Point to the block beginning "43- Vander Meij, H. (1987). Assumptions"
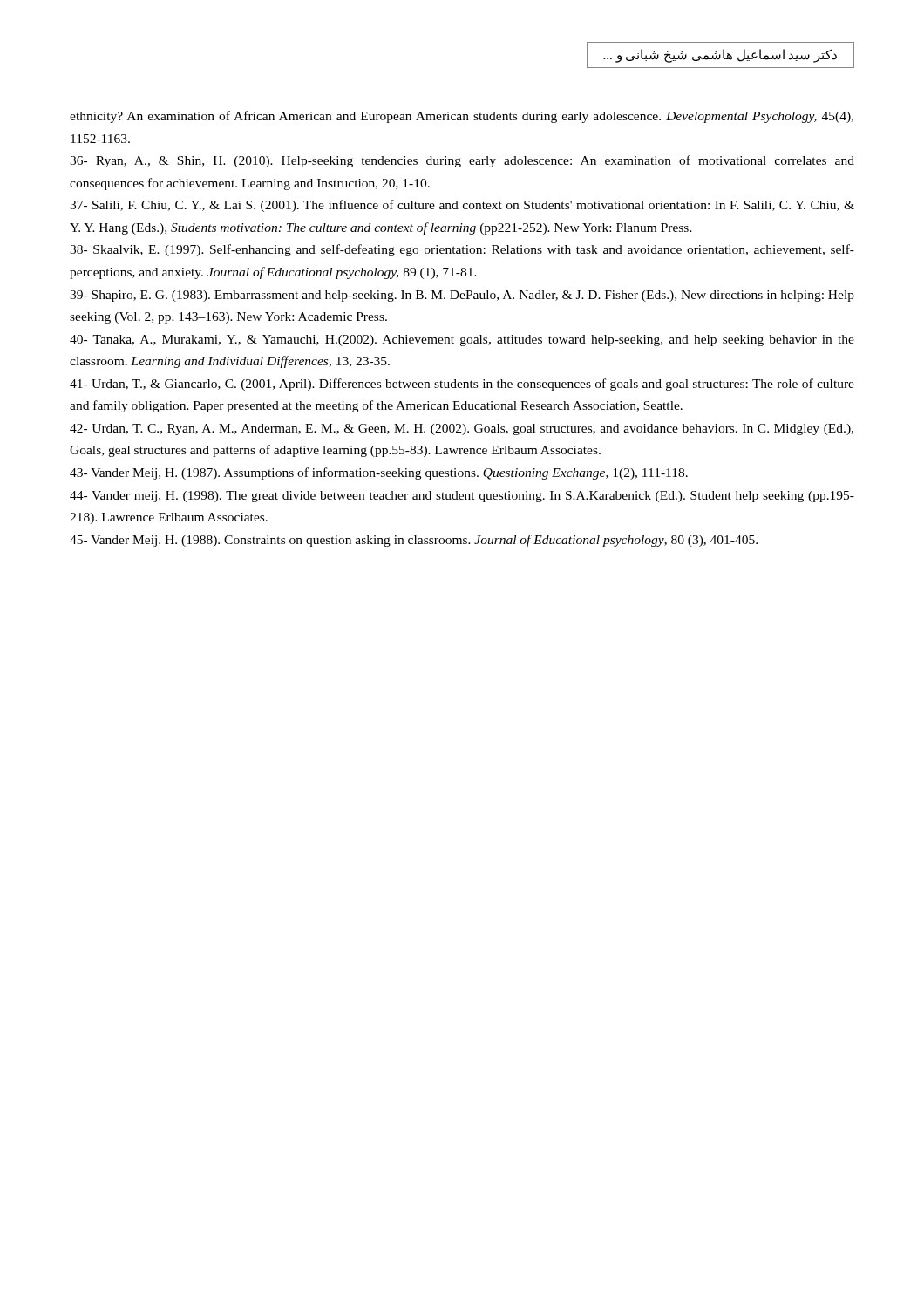The width and height of the screenshot is (924, 1308). (462, 472)
